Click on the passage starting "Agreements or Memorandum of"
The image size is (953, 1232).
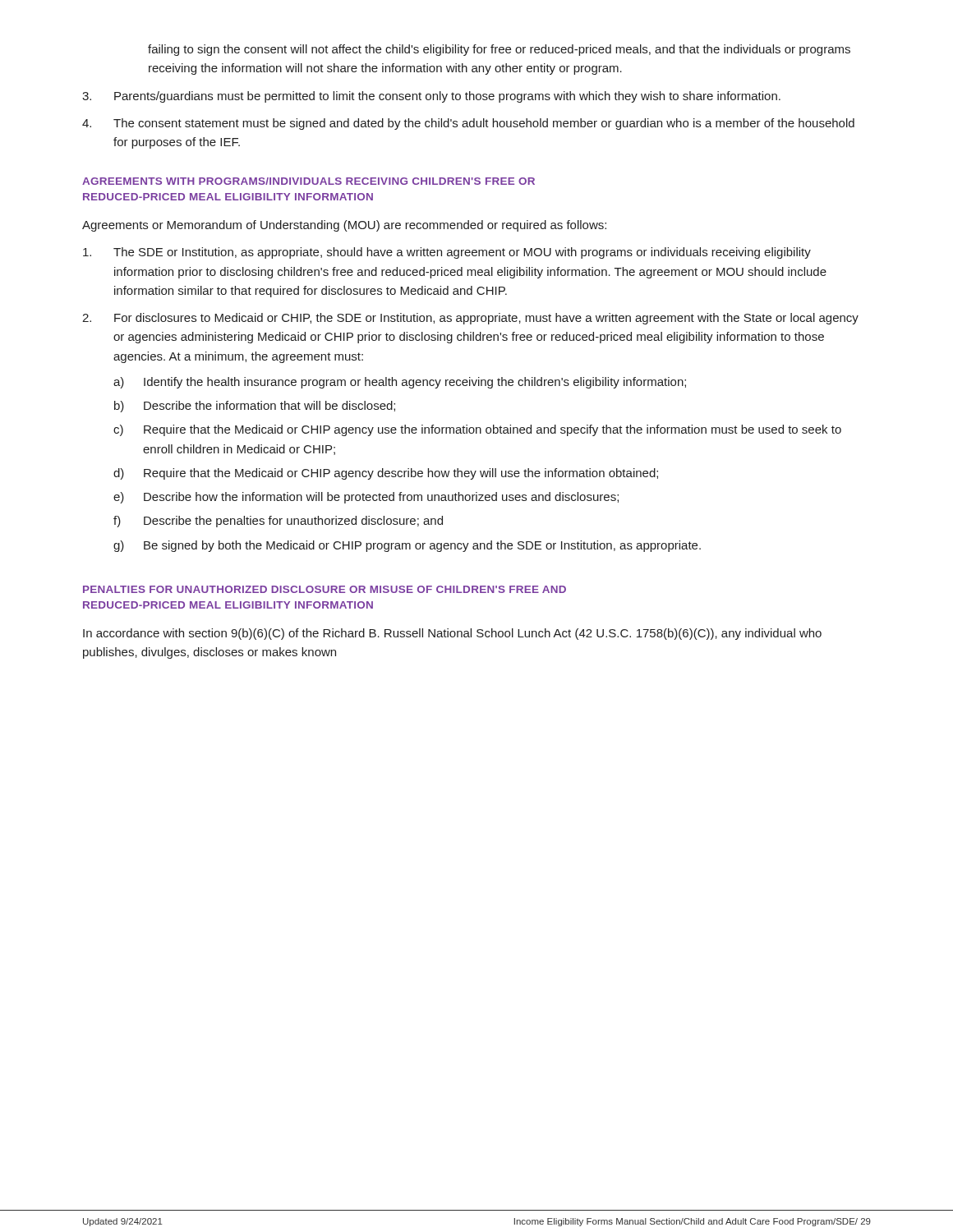(345, 225)
